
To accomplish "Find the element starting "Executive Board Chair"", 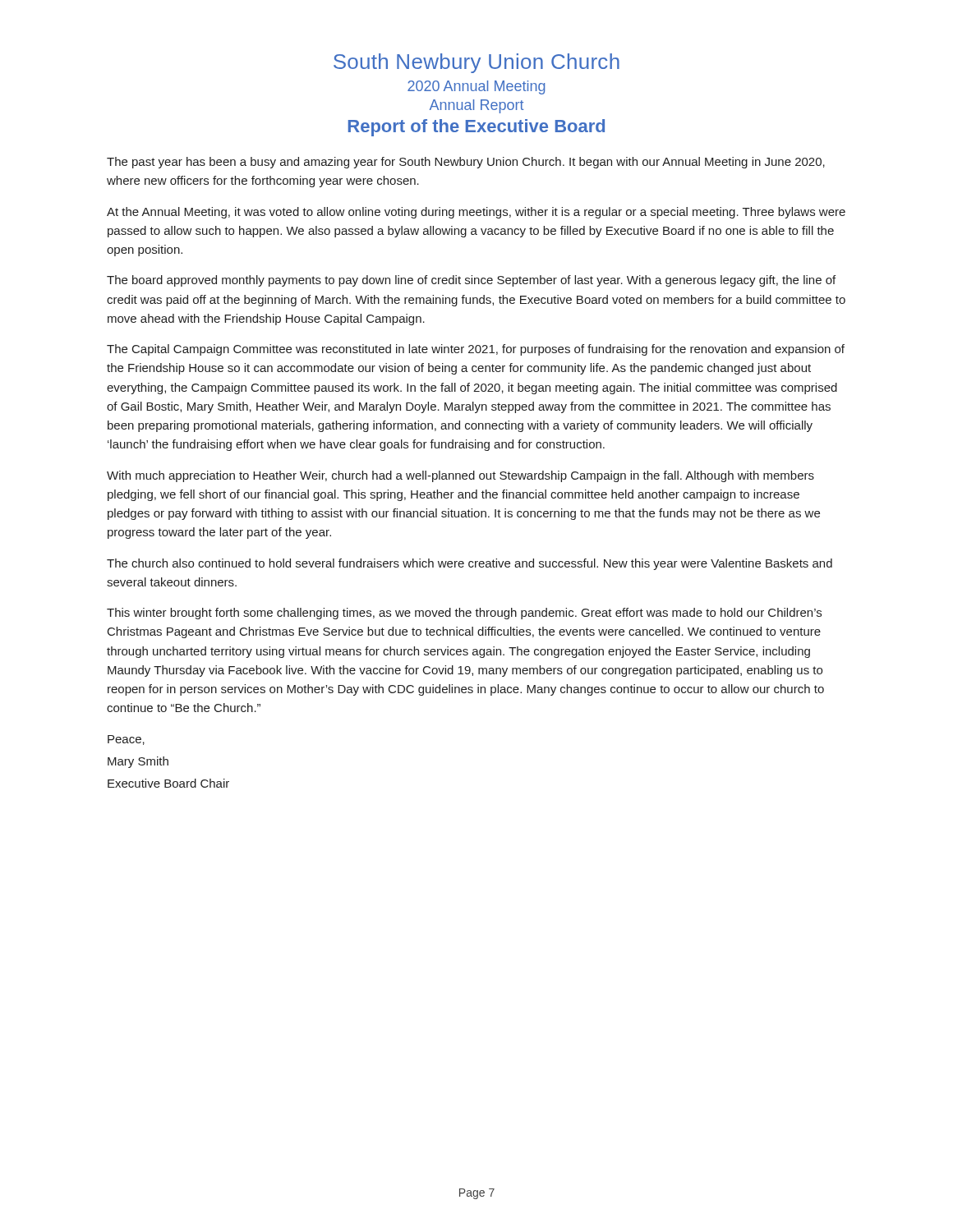I will 168,783.
